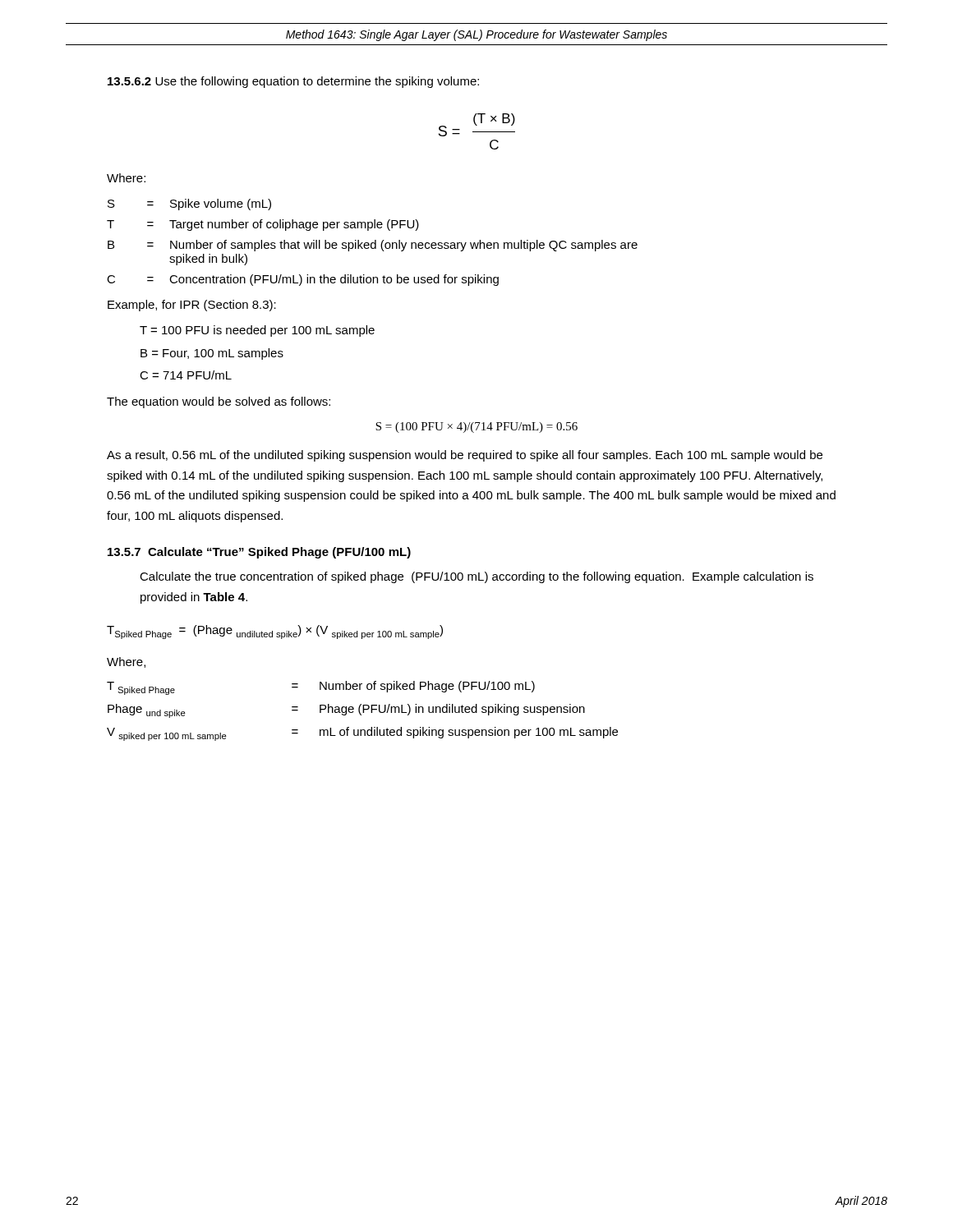Select the text block starting "As a result,"

471,485
